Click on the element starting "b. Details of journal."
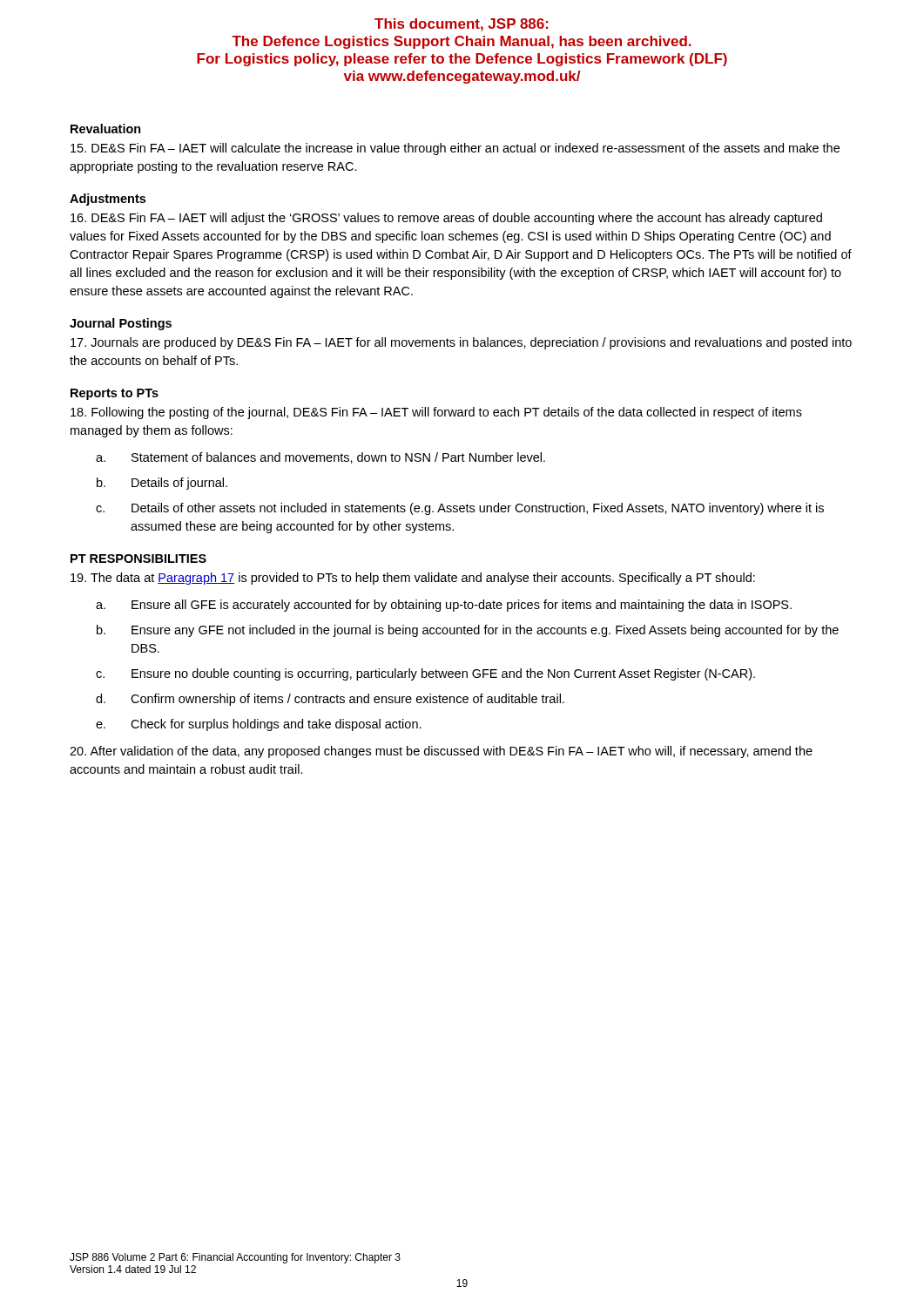This screenshot has height=1307, width=924. (162, 484)
